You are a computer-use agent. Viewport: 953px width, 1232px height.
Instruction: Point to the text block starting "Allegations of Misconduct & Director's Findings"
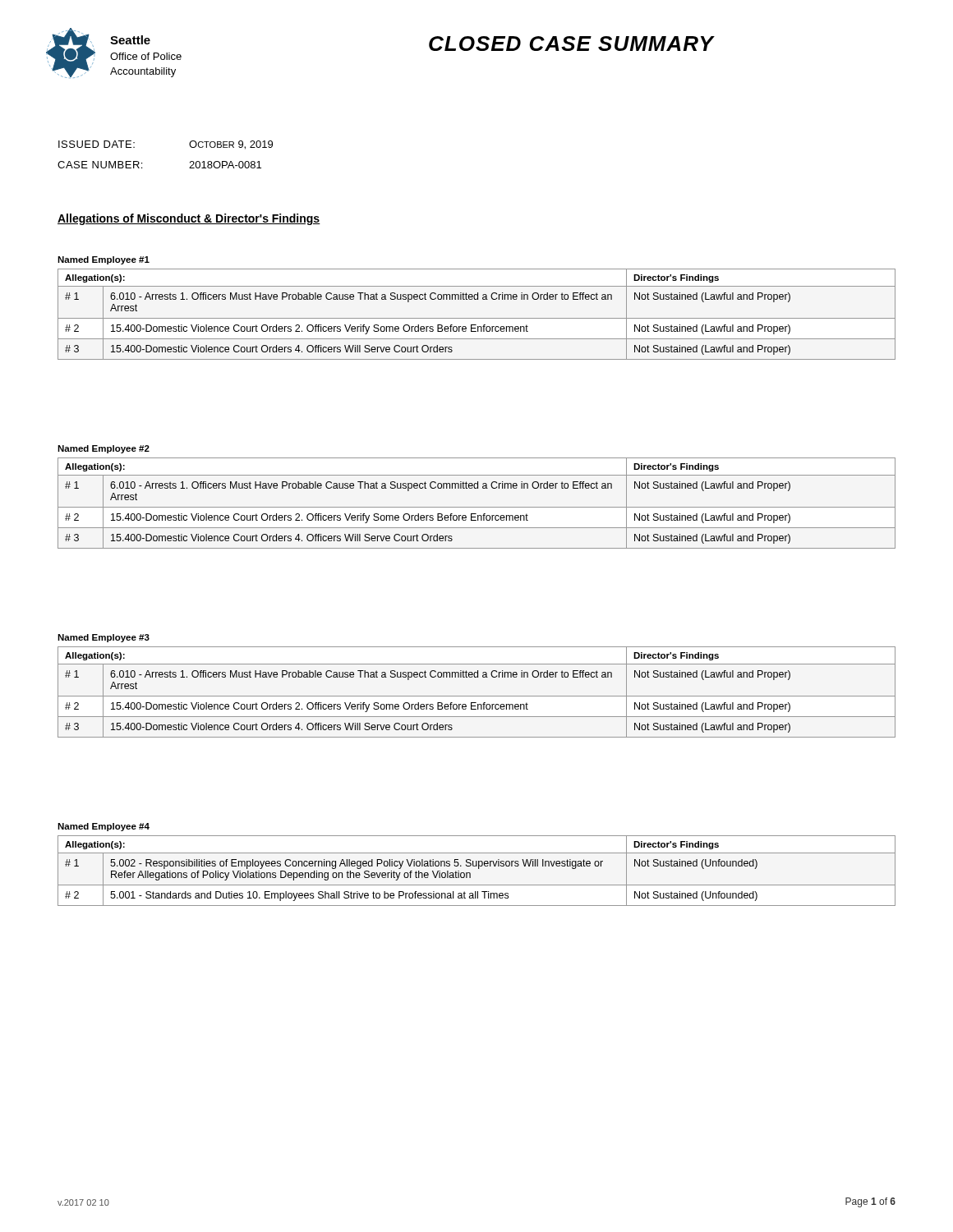pyautogui.click(x=189, y=218)
